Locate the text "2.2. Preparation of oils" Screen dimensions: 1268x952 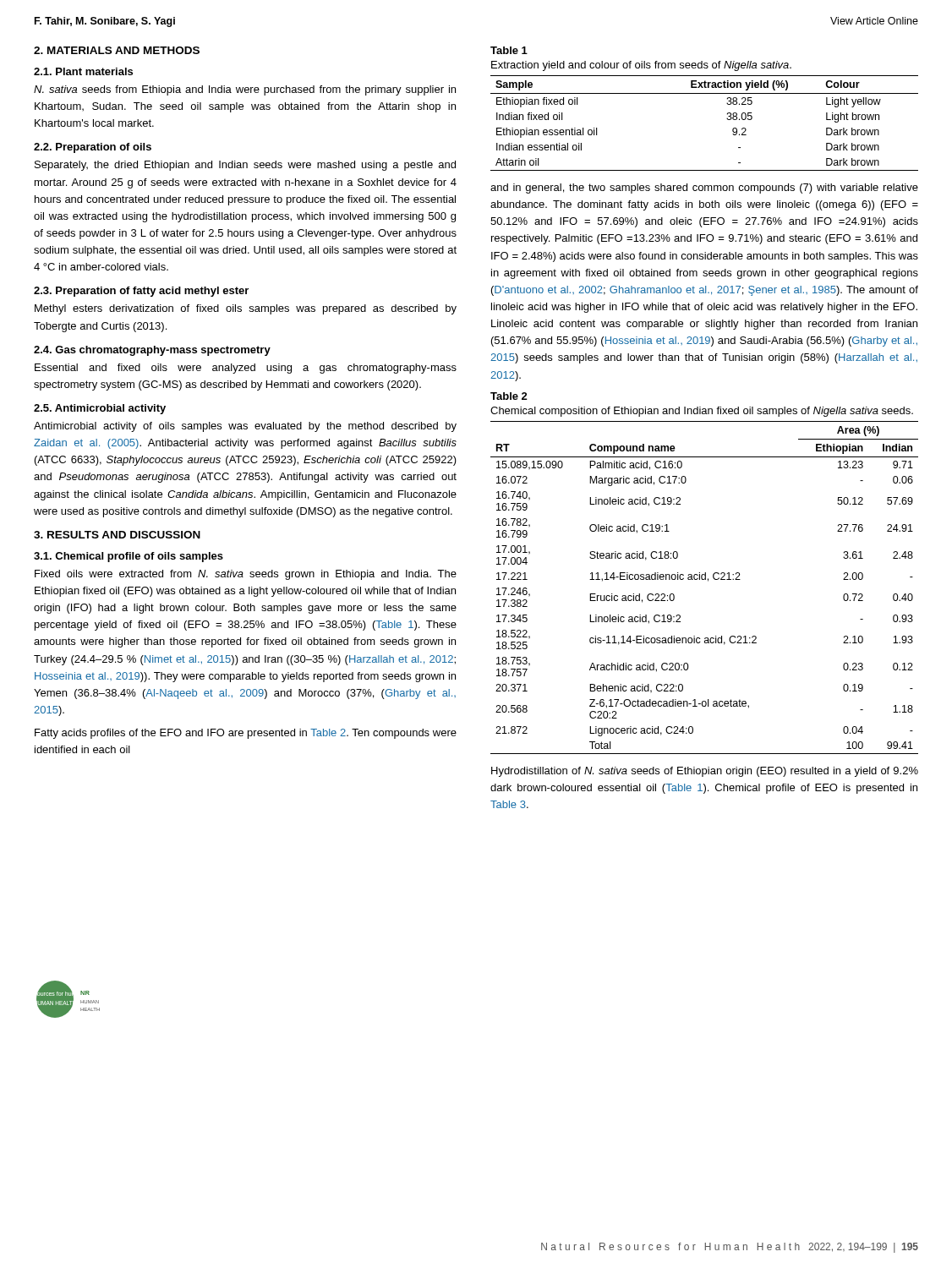click(93, 148)
